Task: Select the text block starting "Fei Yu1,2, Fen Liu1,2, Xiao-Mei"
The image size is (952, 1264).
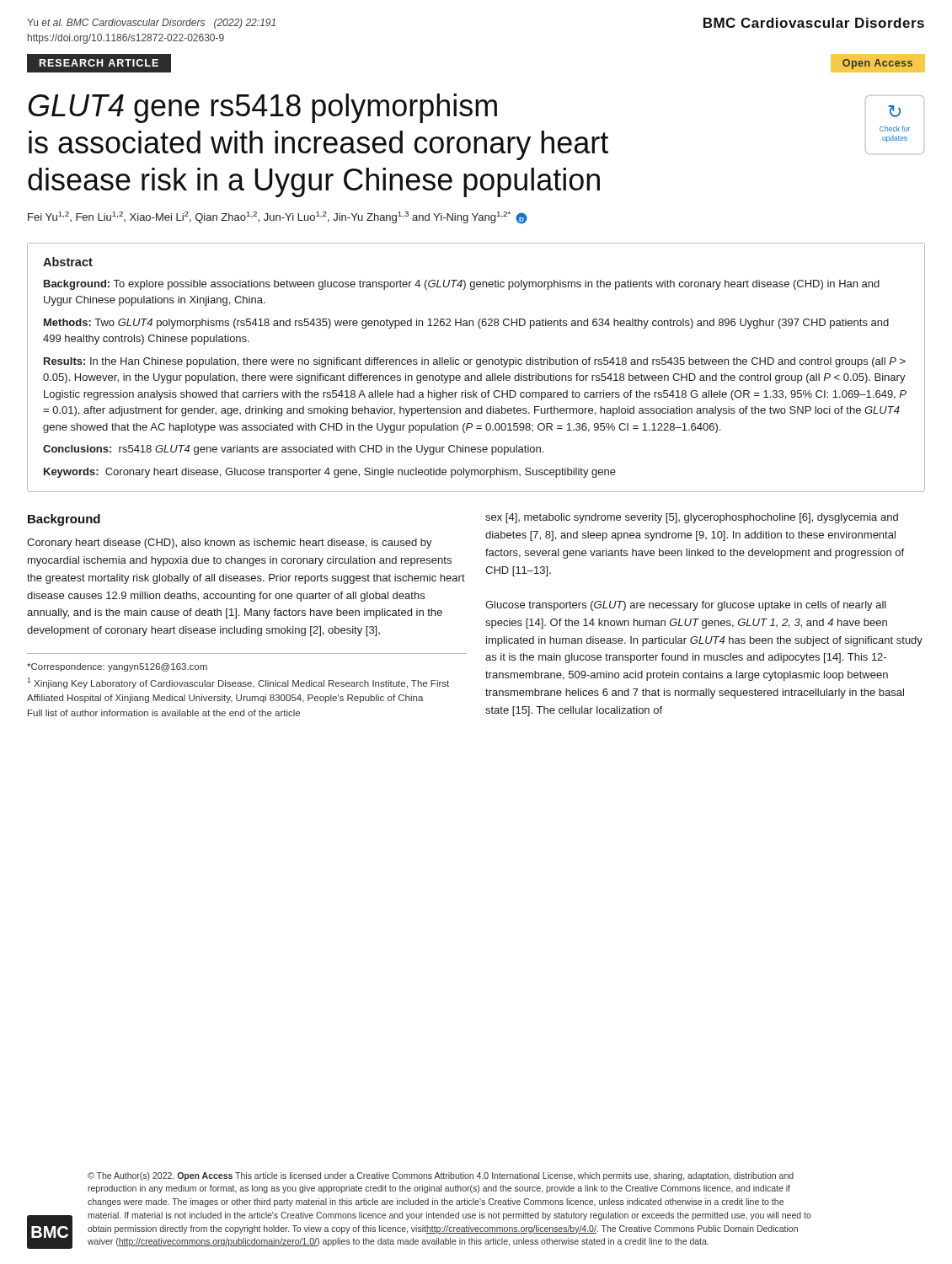Action: tap(277, 216)
